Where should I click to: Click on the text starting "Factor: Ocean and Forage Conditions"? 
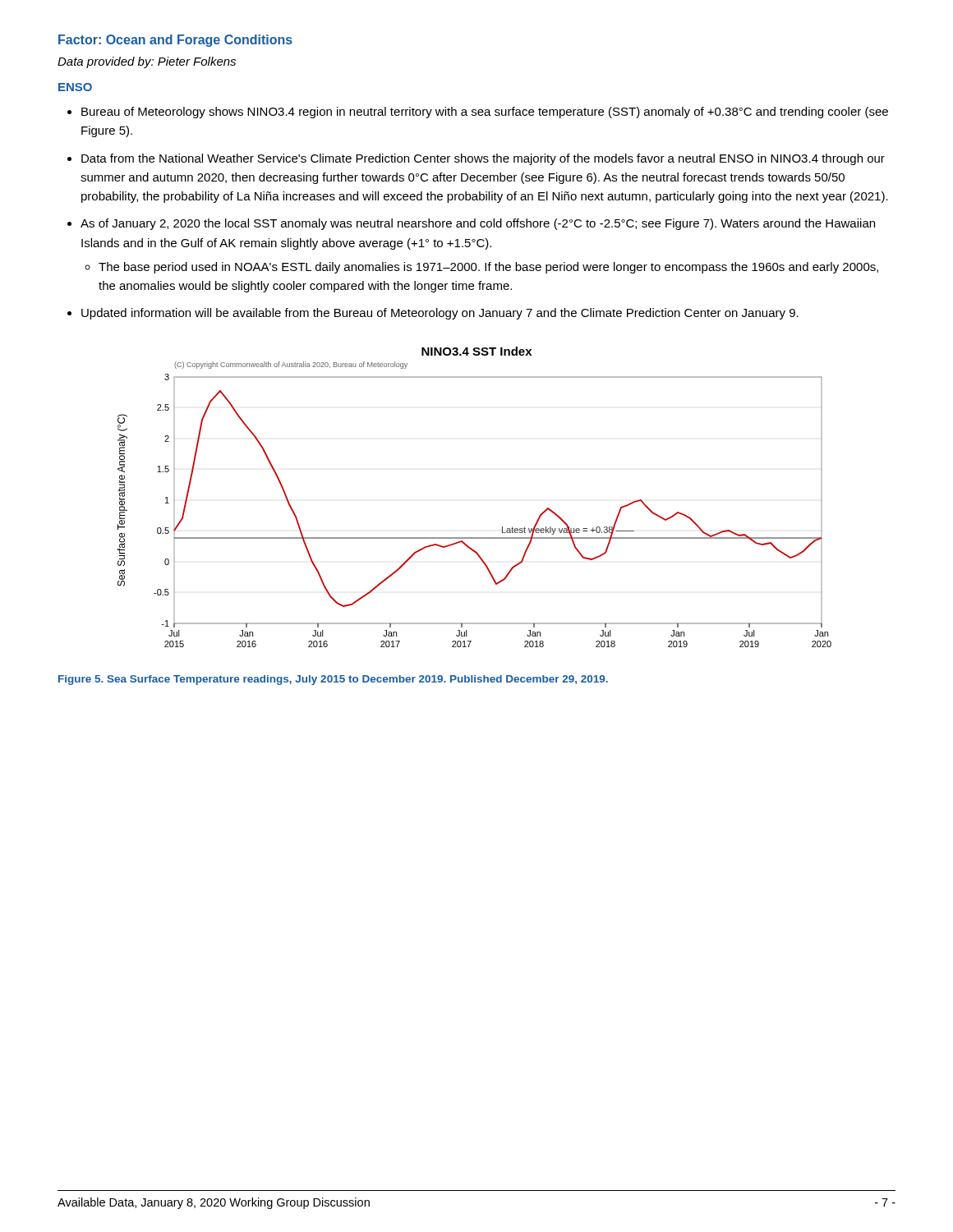(175, 40)
